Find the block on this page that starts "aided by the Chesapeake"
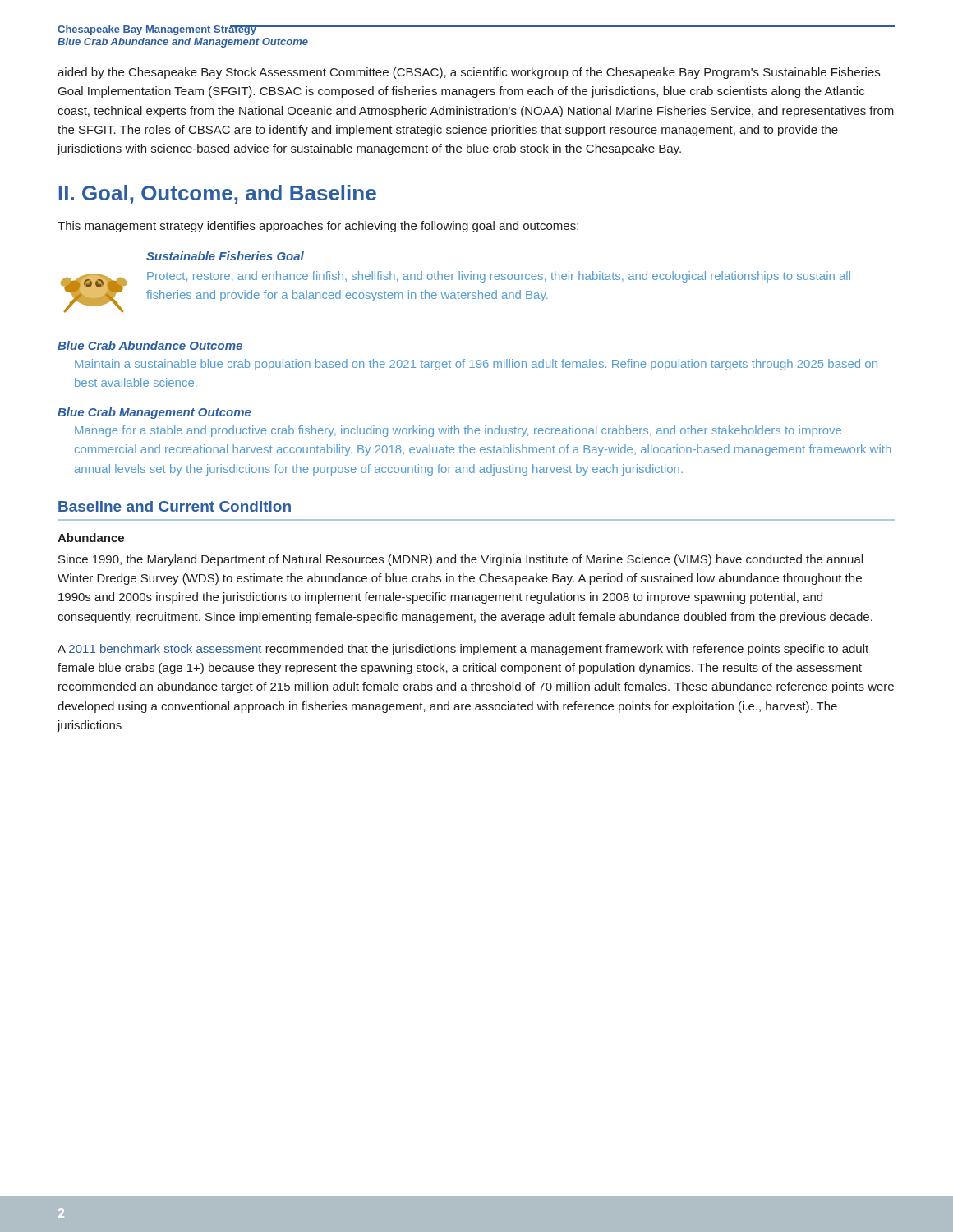 click(476, 110)
